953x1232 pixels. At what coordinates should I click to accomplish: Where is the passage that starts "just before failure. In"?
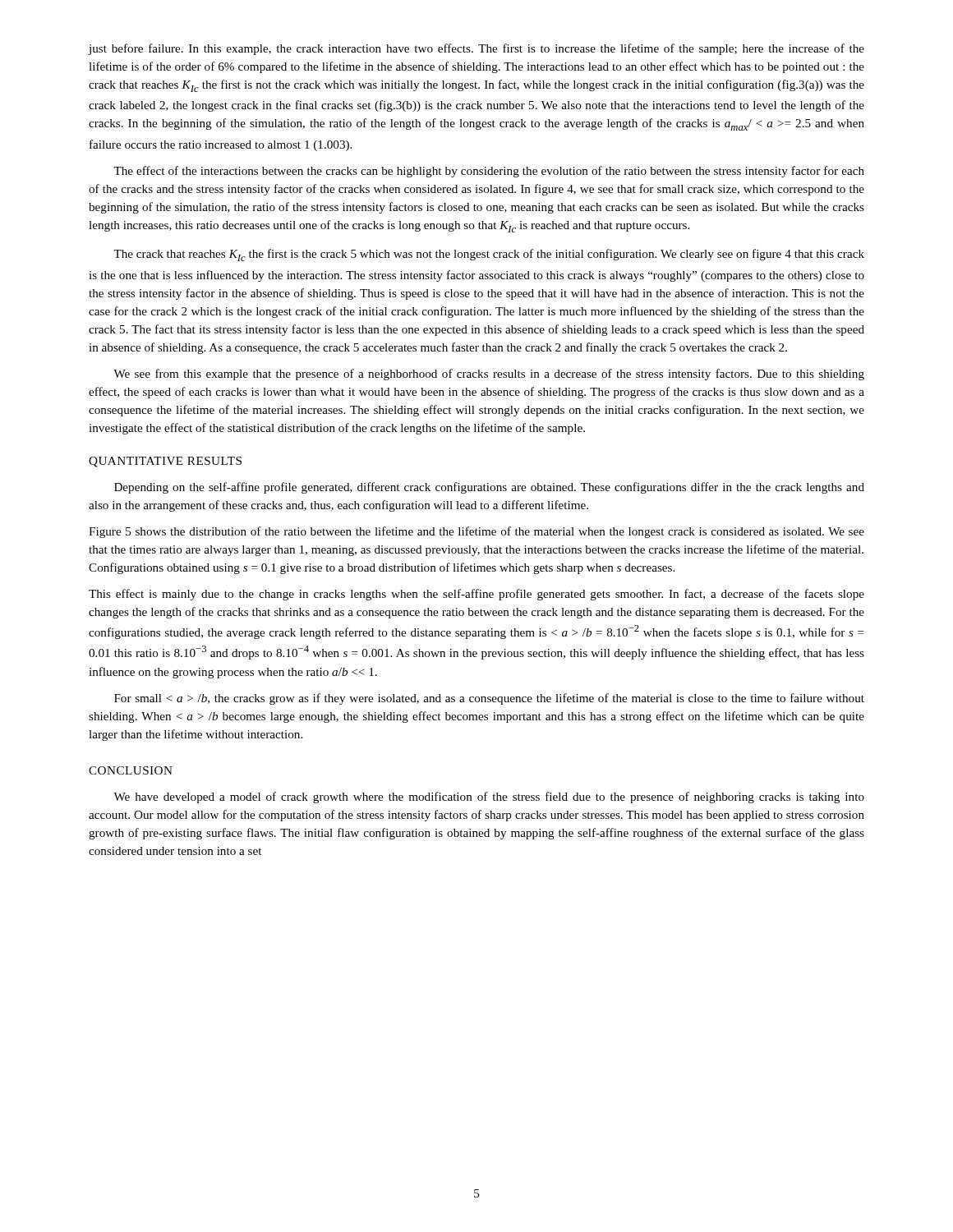tap(476, 96)
